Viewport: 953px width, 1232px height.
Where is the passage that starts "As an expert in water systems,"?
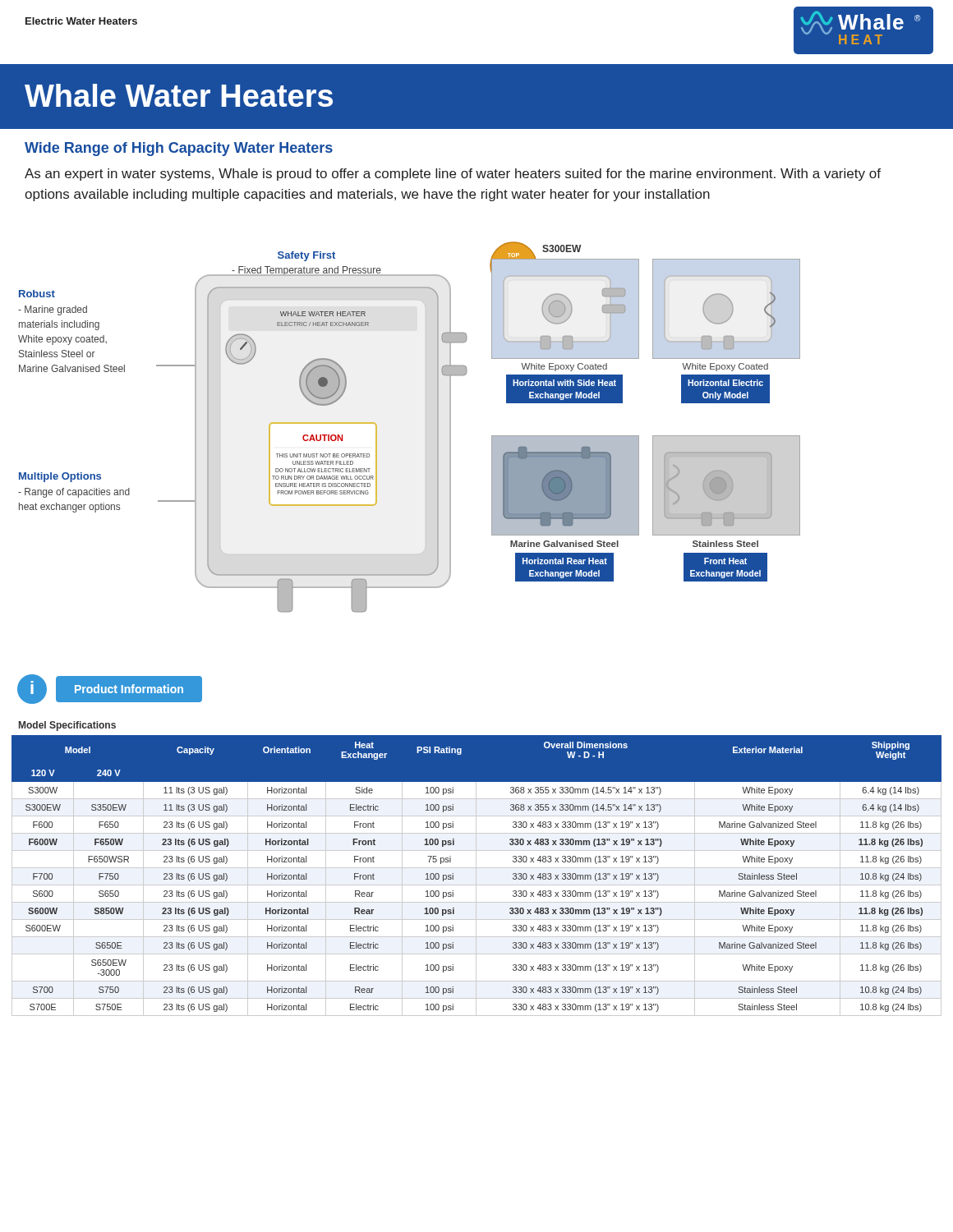click(x=453, y=184)
